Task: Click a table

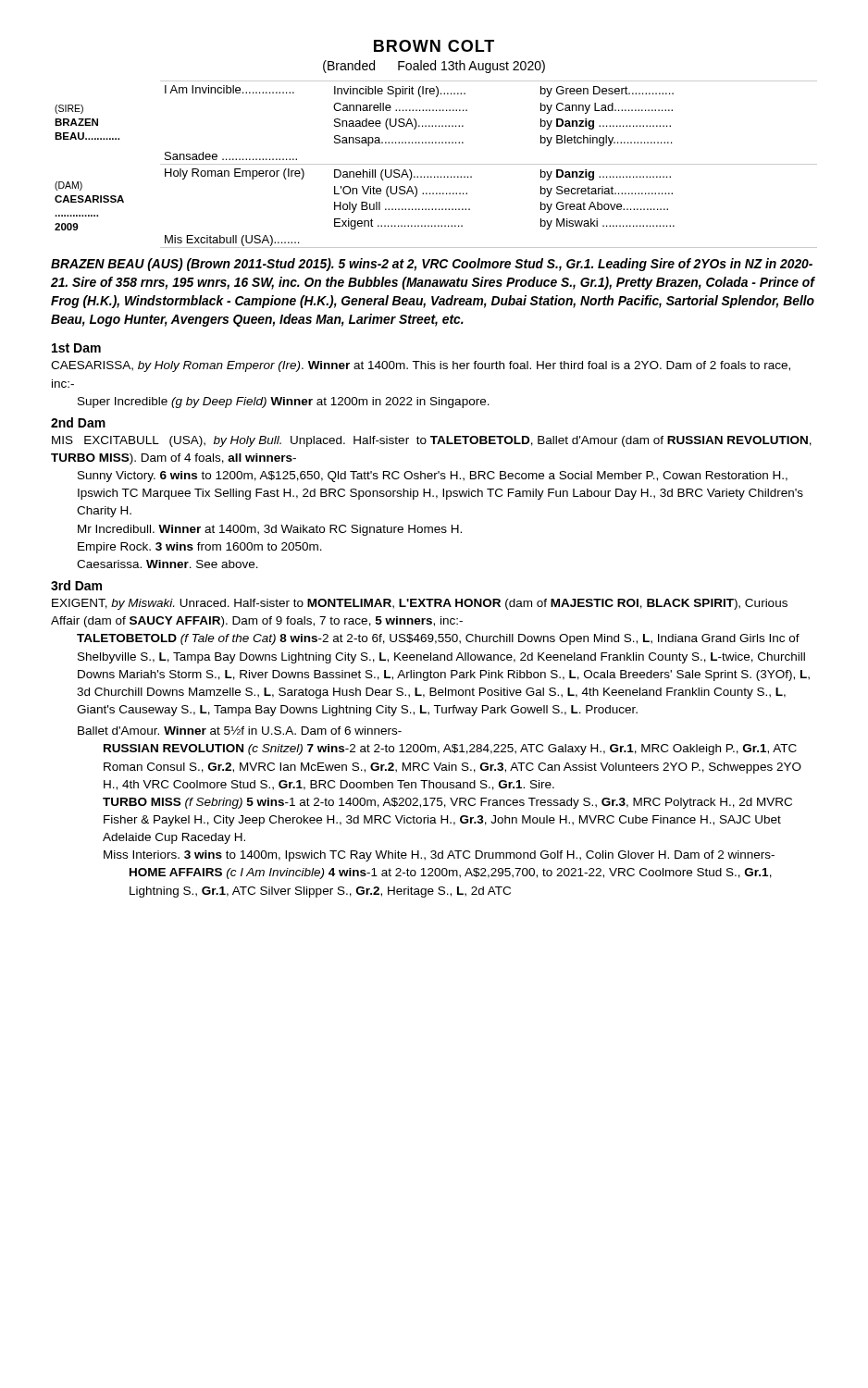Action: click(434, 164)
